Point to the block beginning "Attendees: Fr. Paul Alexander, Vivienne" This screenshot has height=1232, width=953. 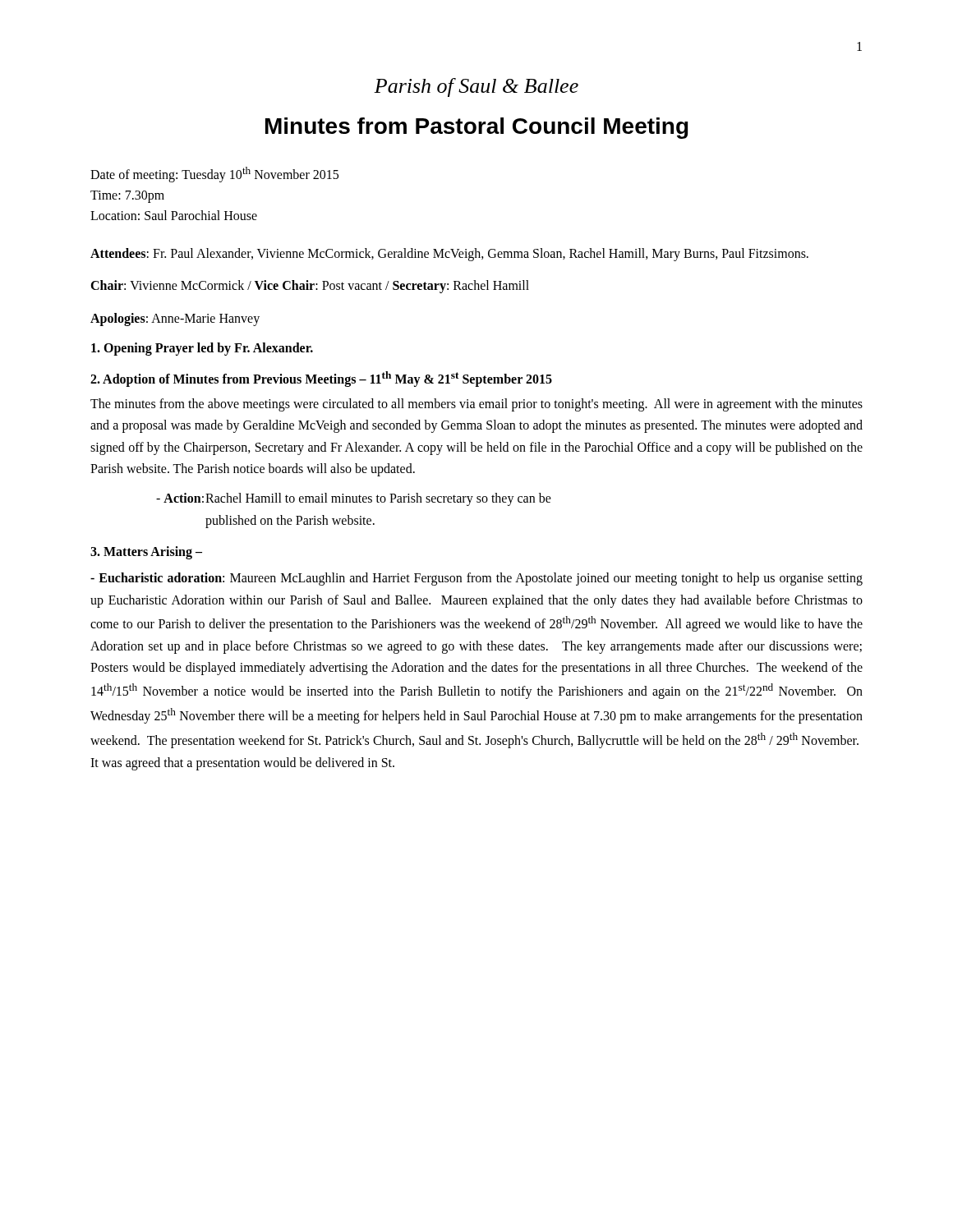450,253
